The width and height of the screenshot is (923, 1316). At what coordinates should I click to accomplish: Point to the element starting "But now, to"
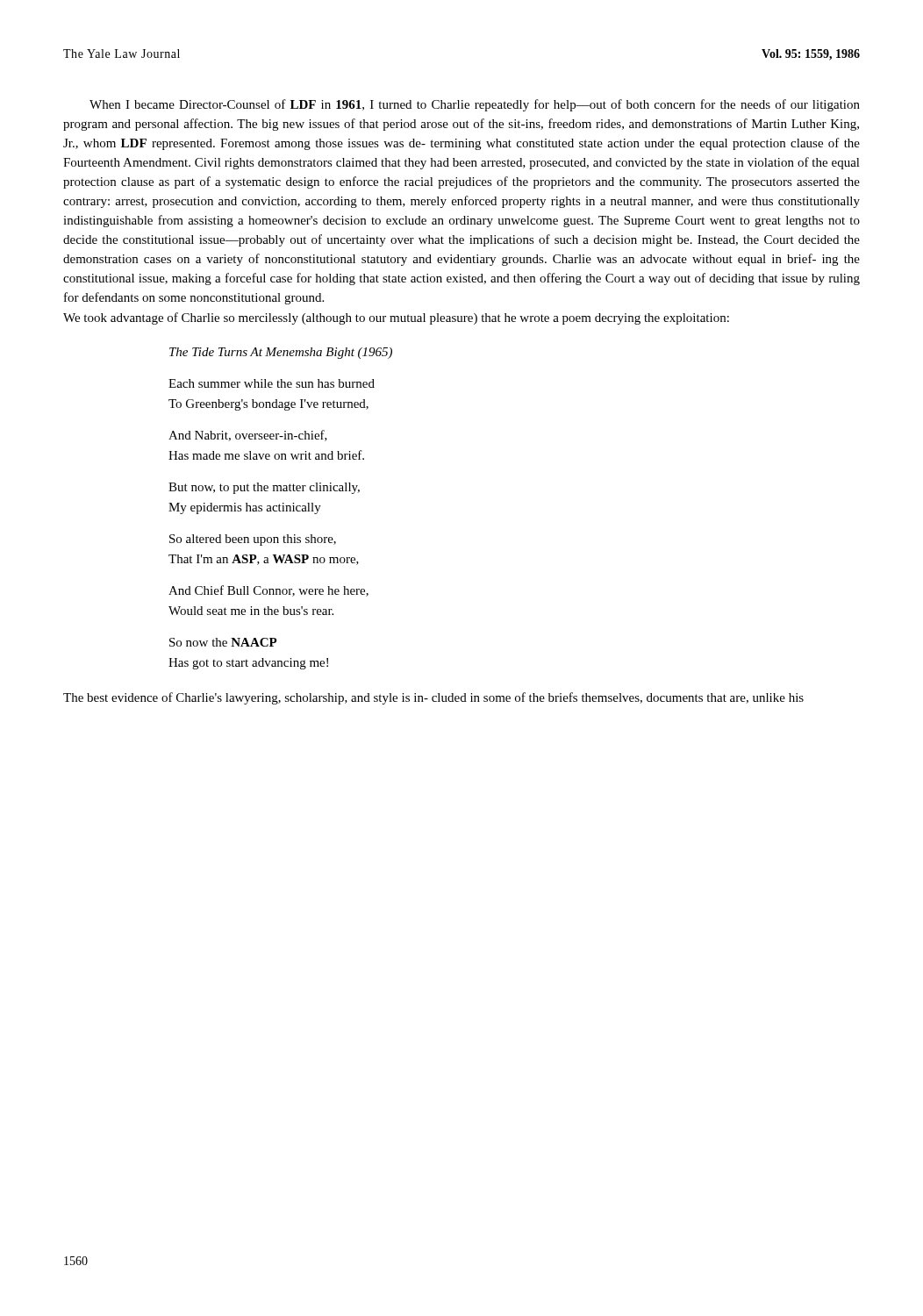pos(264,488)
